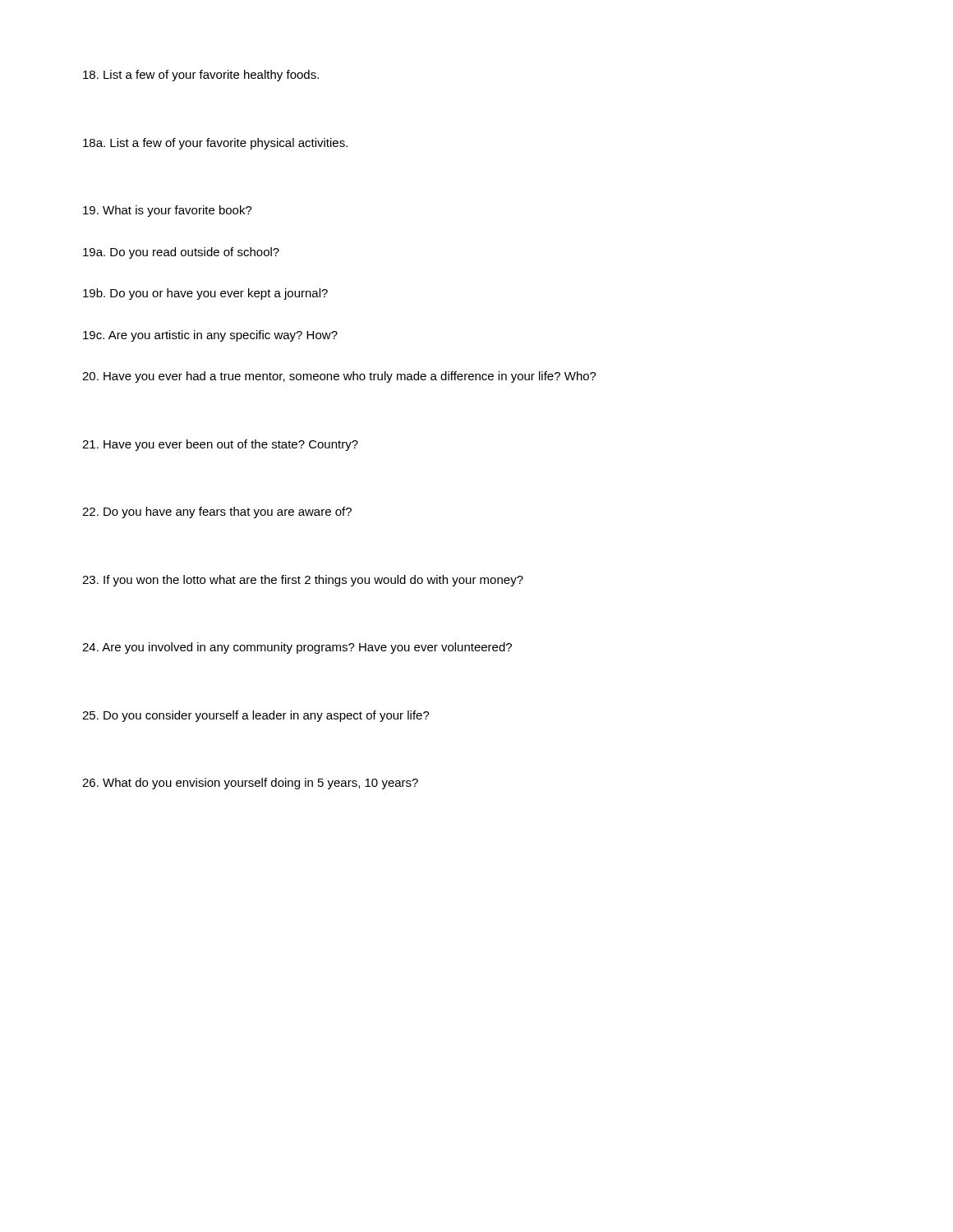The image size is (953, 1232).
Task: Click the passage that begins "24. Are you involved in"
Action: pos(297,647)
